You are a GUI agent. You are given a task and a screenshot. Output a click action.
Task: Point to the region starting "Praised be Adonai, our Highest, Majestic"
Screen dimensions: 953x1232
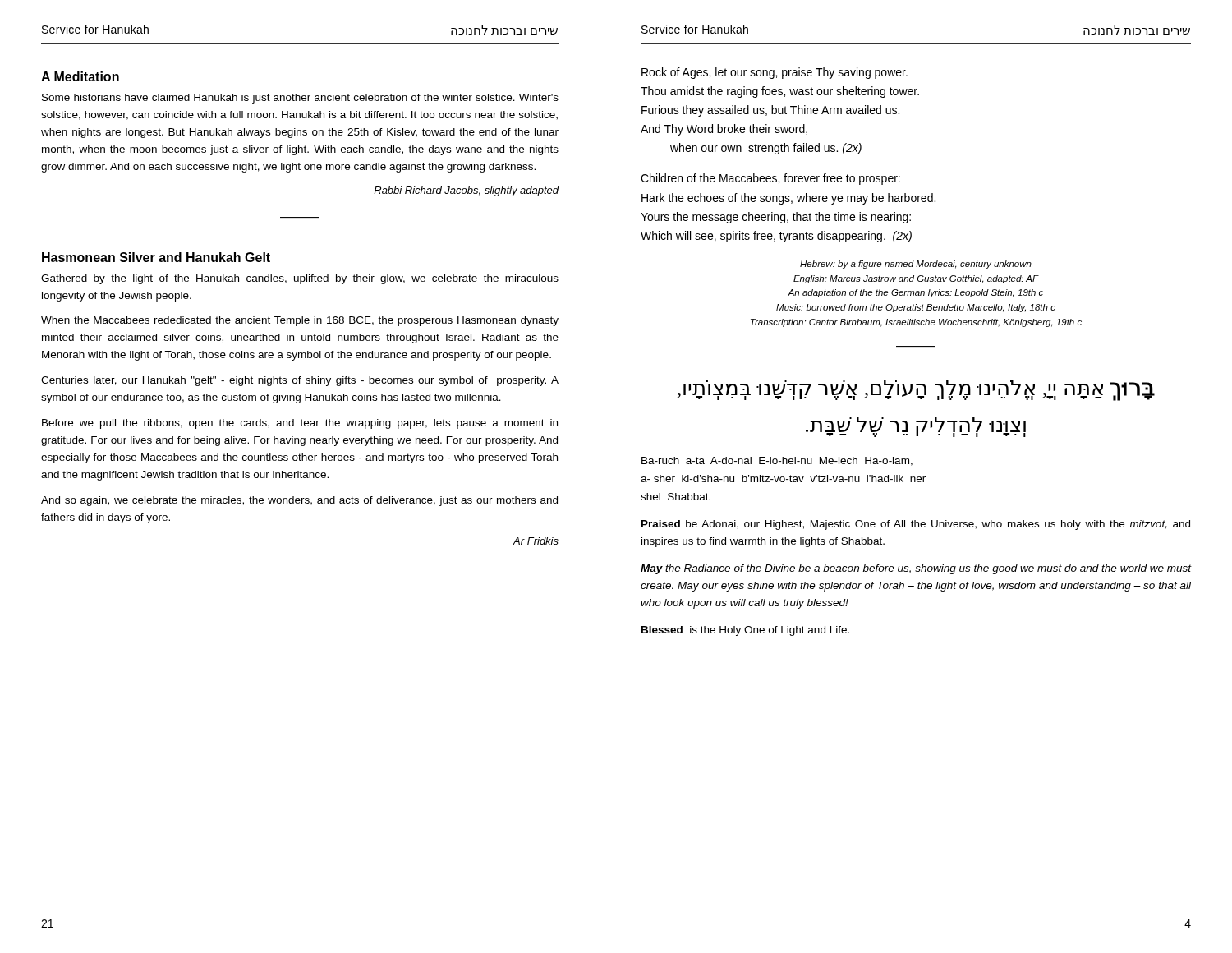pos(916,533)
